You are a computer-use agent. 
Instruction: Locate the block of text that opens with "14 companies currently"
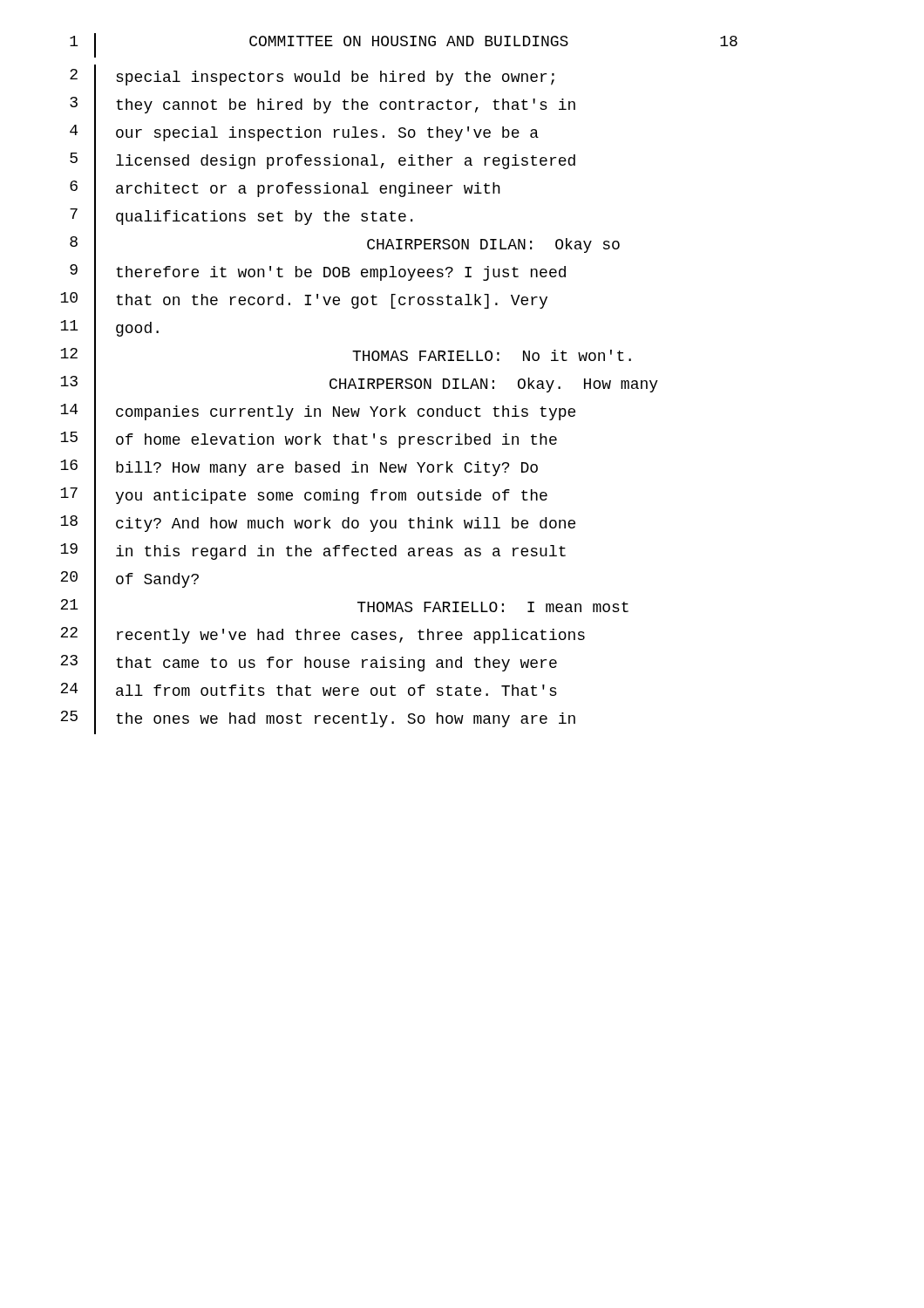point(462,413)
